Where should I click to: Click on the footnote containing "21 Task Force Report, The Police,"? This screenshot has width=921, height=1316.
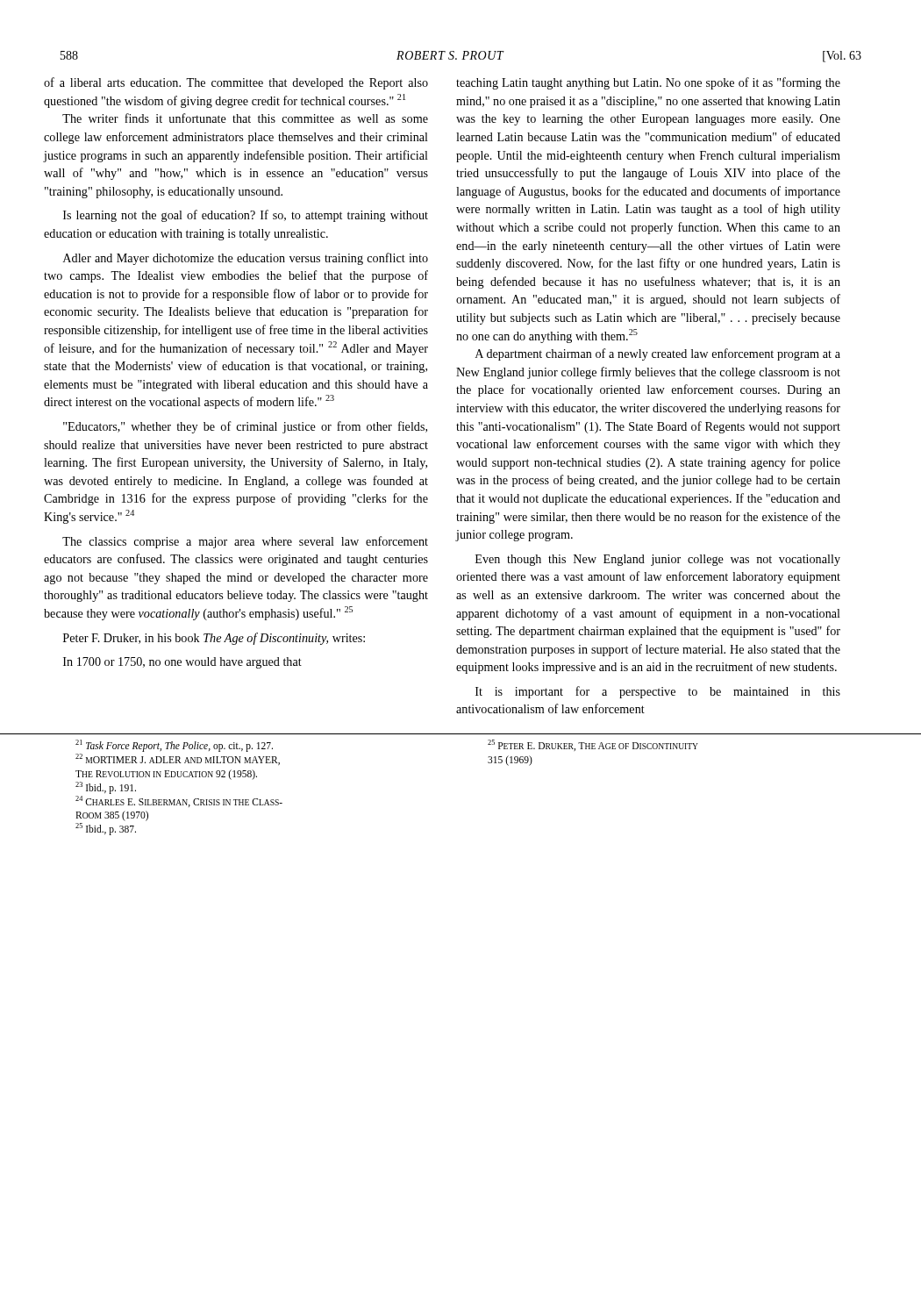tap(268, 788)
